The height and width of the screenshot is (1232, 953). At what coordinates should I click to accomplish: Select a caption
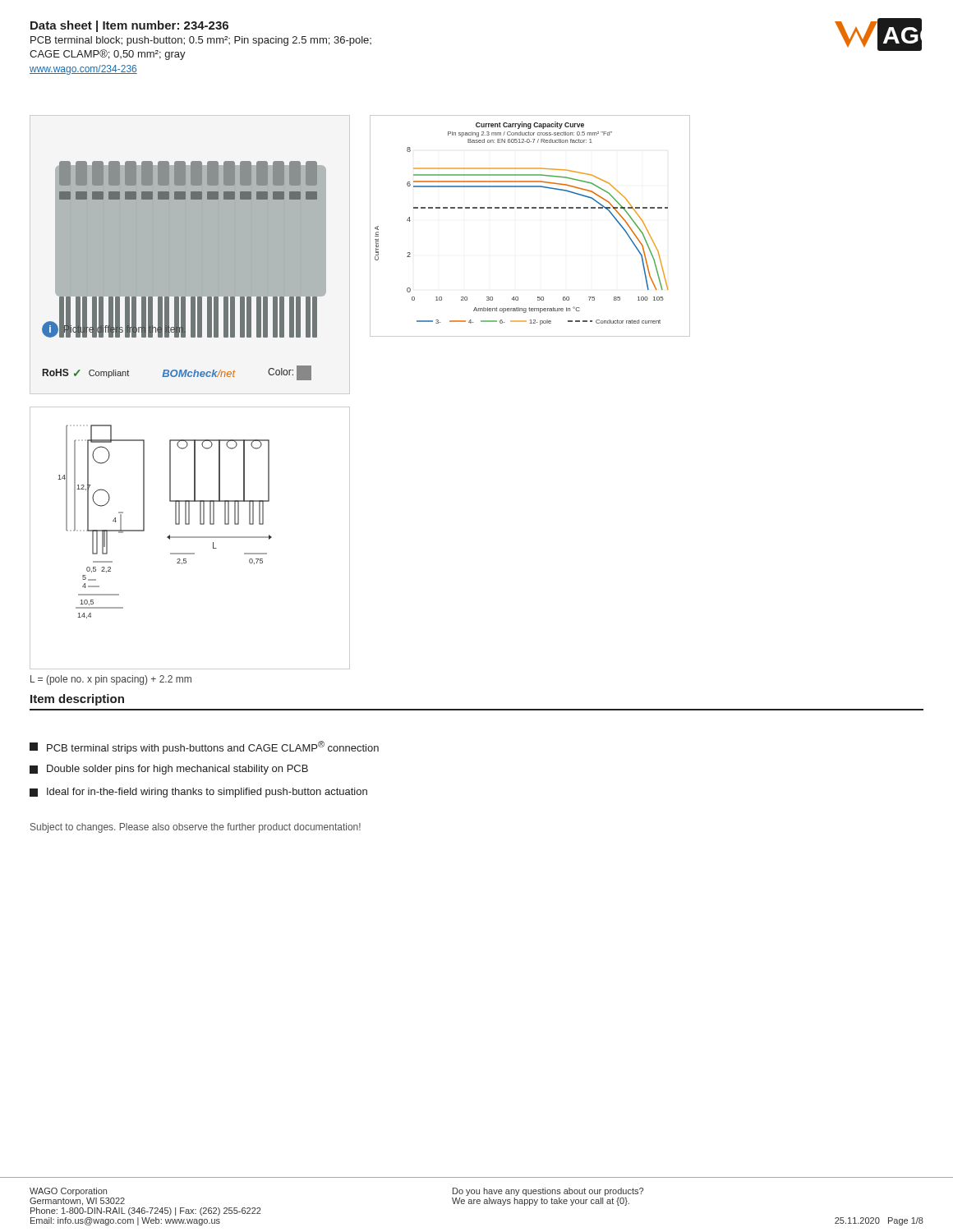pos(111,679)
